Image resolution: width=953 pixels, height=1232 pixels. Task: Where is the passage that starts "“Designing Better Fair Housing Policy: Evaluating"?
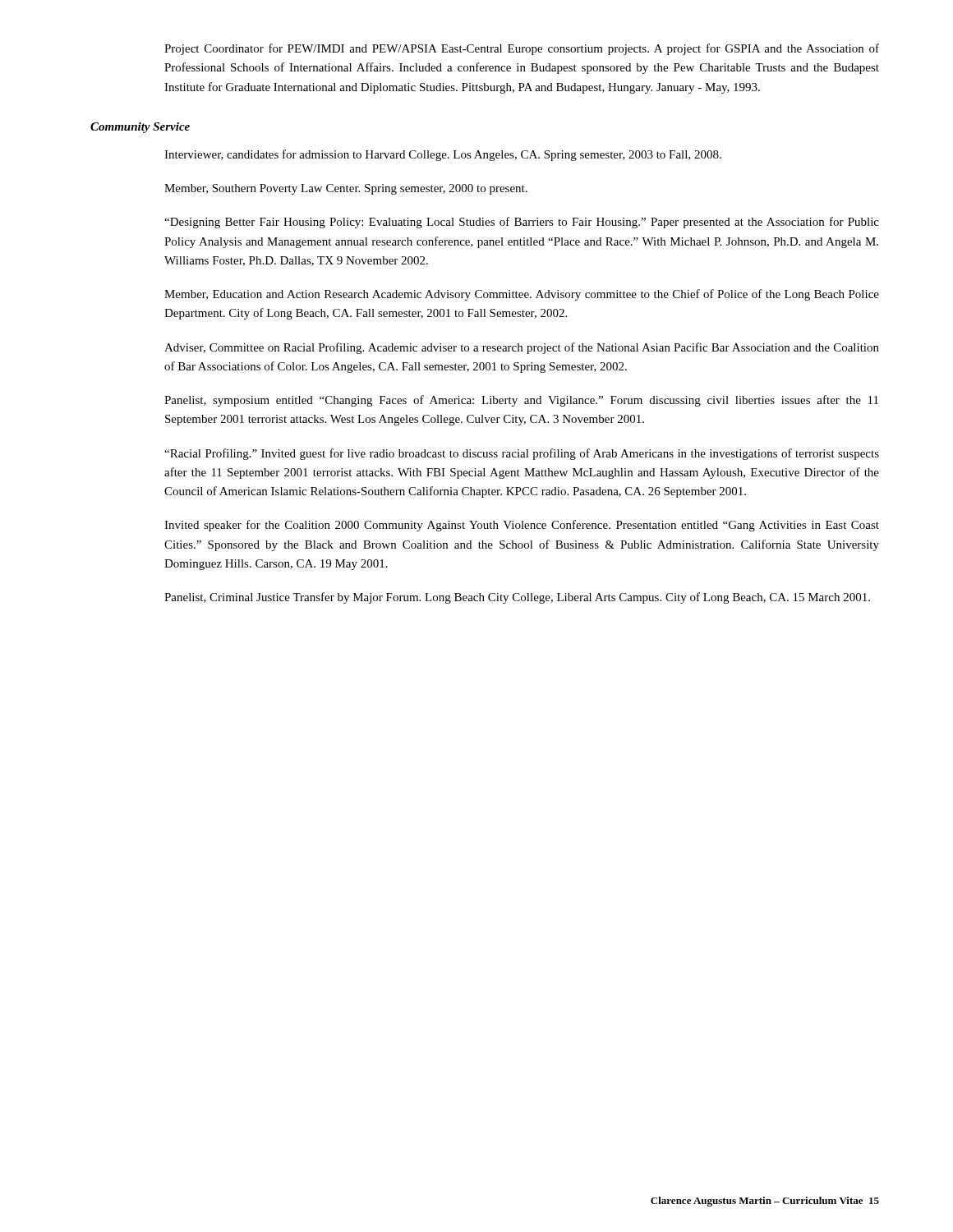coord(522,241)
